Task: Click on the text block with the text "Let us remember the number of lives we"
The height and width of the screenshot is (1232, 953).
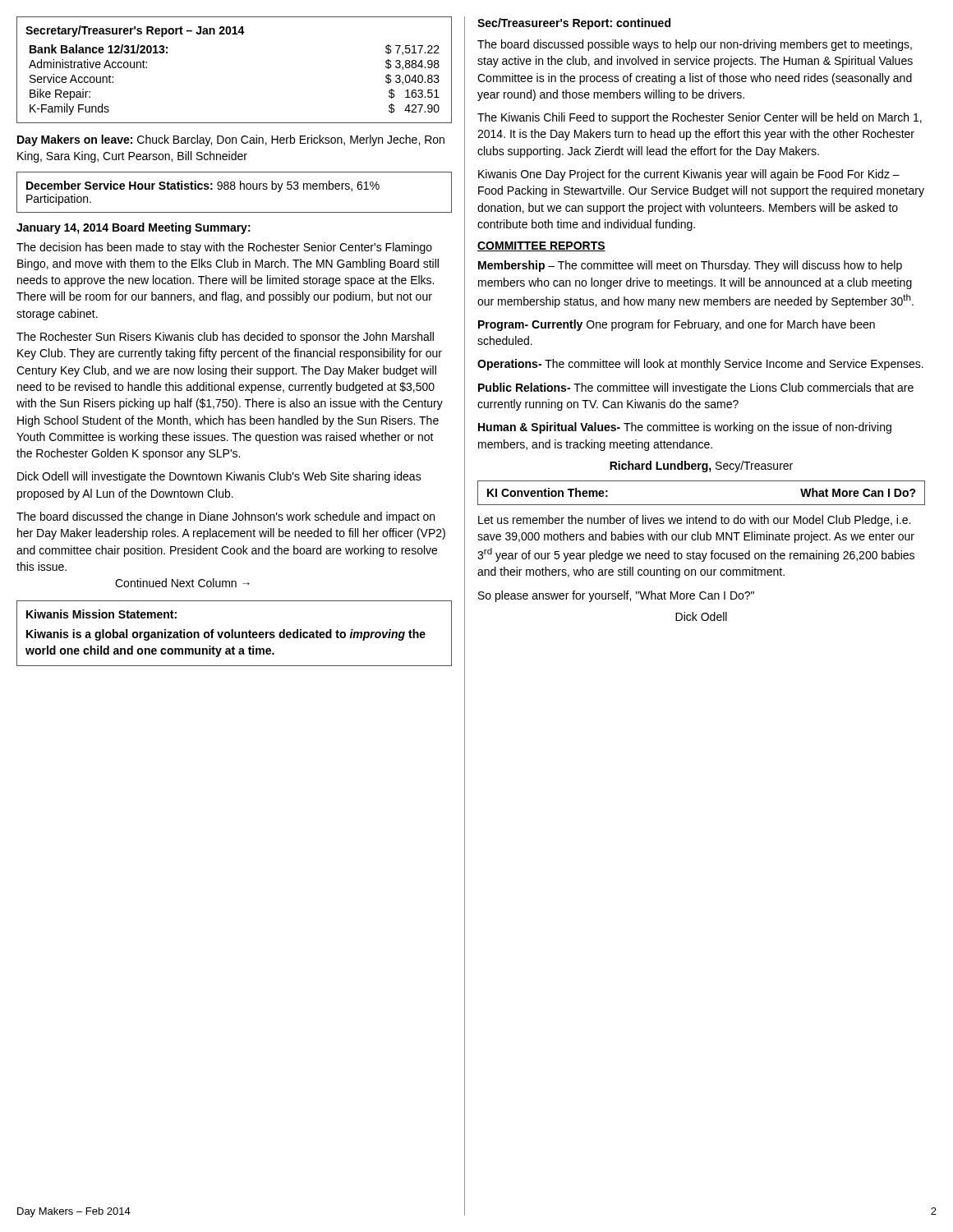Action: tap(696, 546)
